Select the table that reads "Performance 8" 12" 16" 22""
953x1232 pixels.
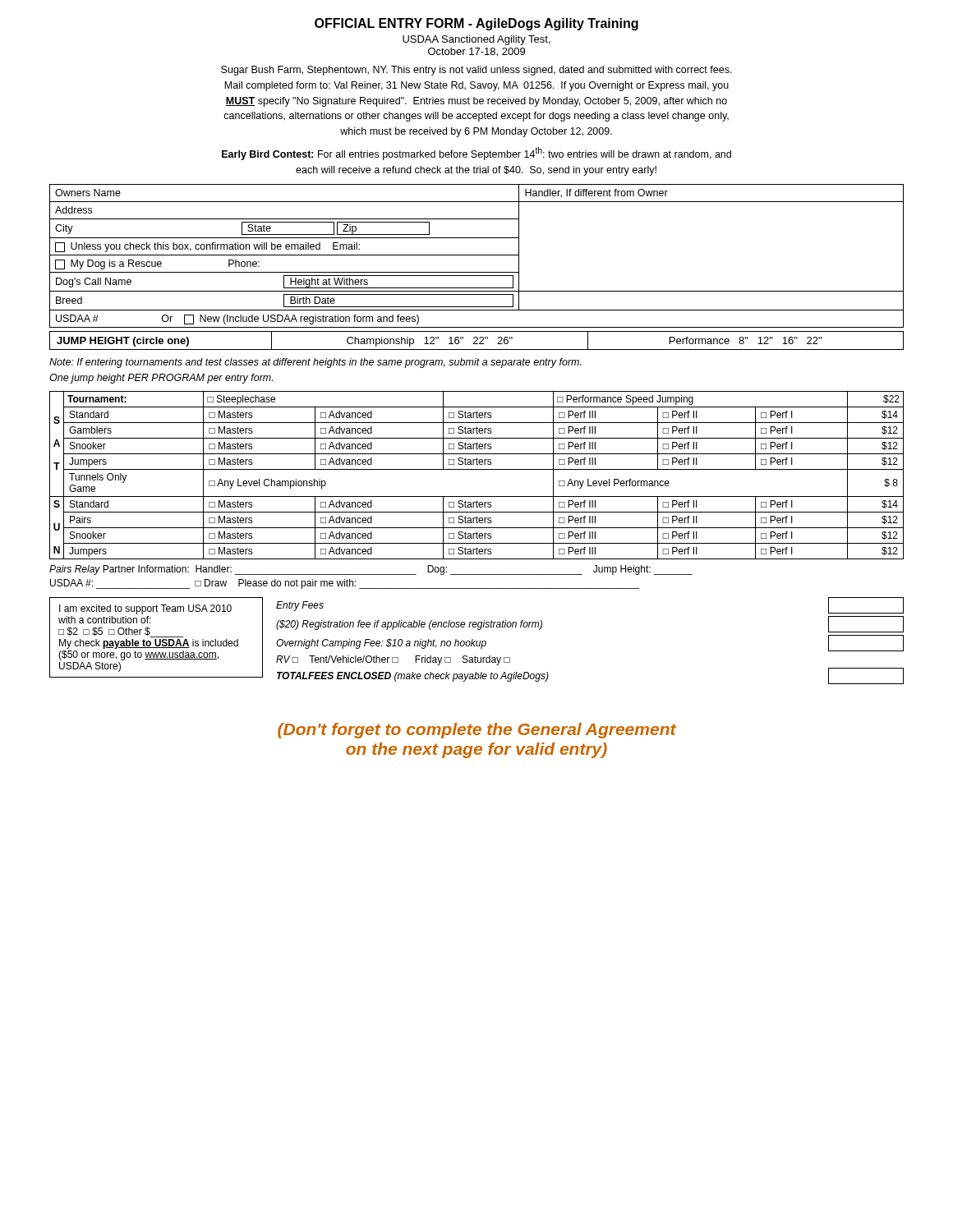point(476,341)
